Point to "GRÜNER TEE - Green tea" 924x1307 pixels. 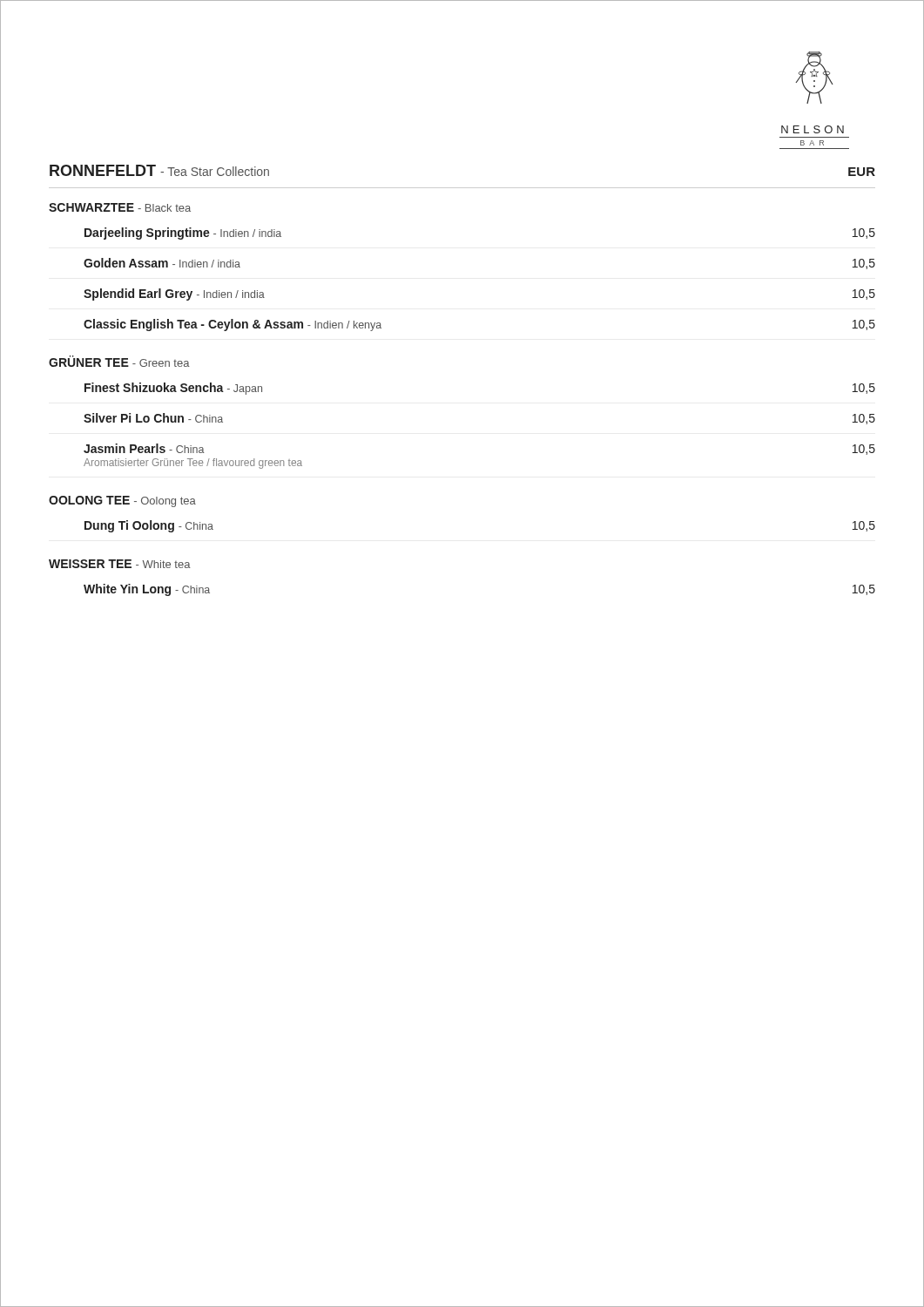pyautogui.click(x=119, y=362)
